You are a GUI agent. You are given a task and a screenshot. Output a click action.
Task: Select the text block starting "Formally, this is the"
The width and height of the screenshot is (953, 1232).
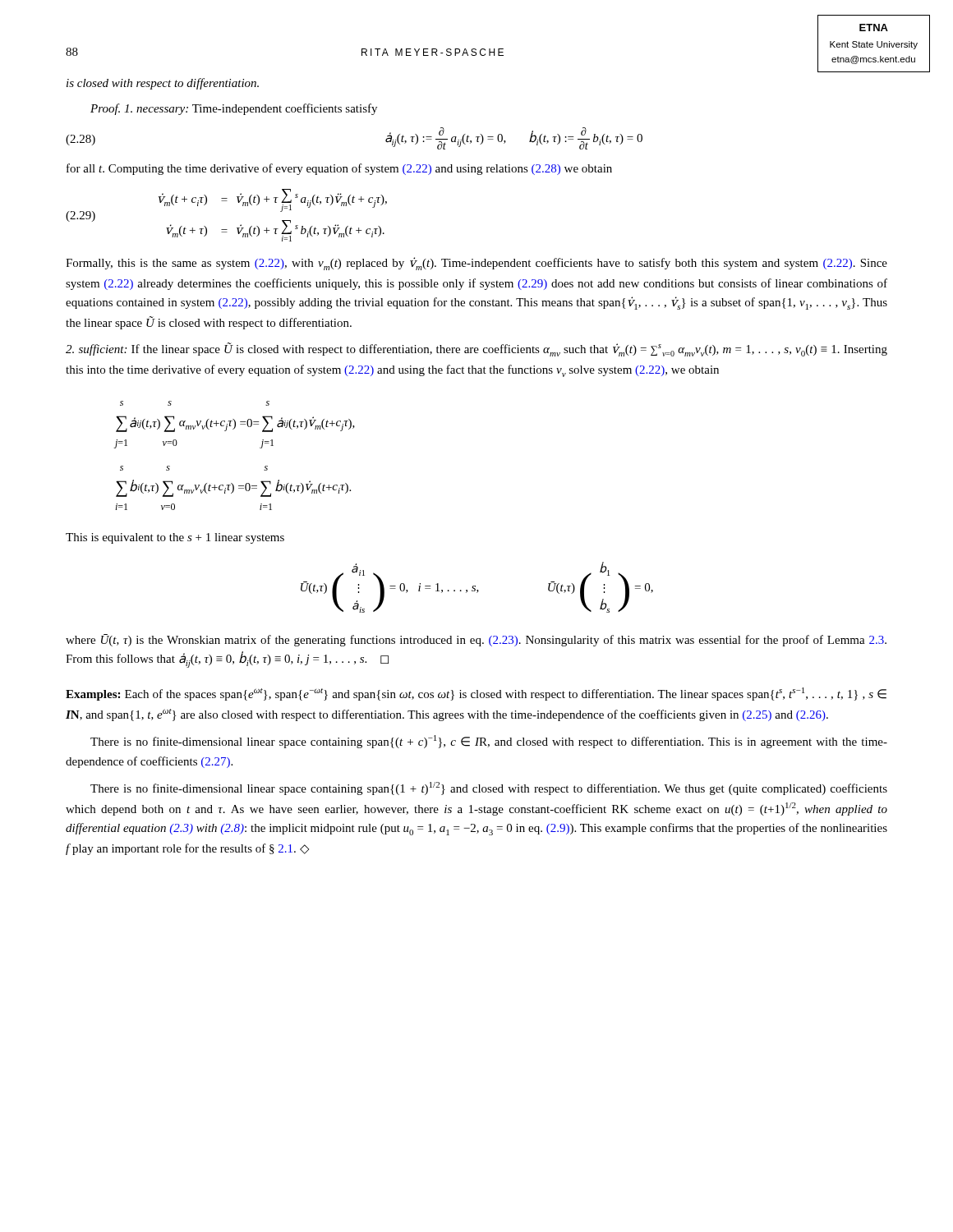pos(476,293)
